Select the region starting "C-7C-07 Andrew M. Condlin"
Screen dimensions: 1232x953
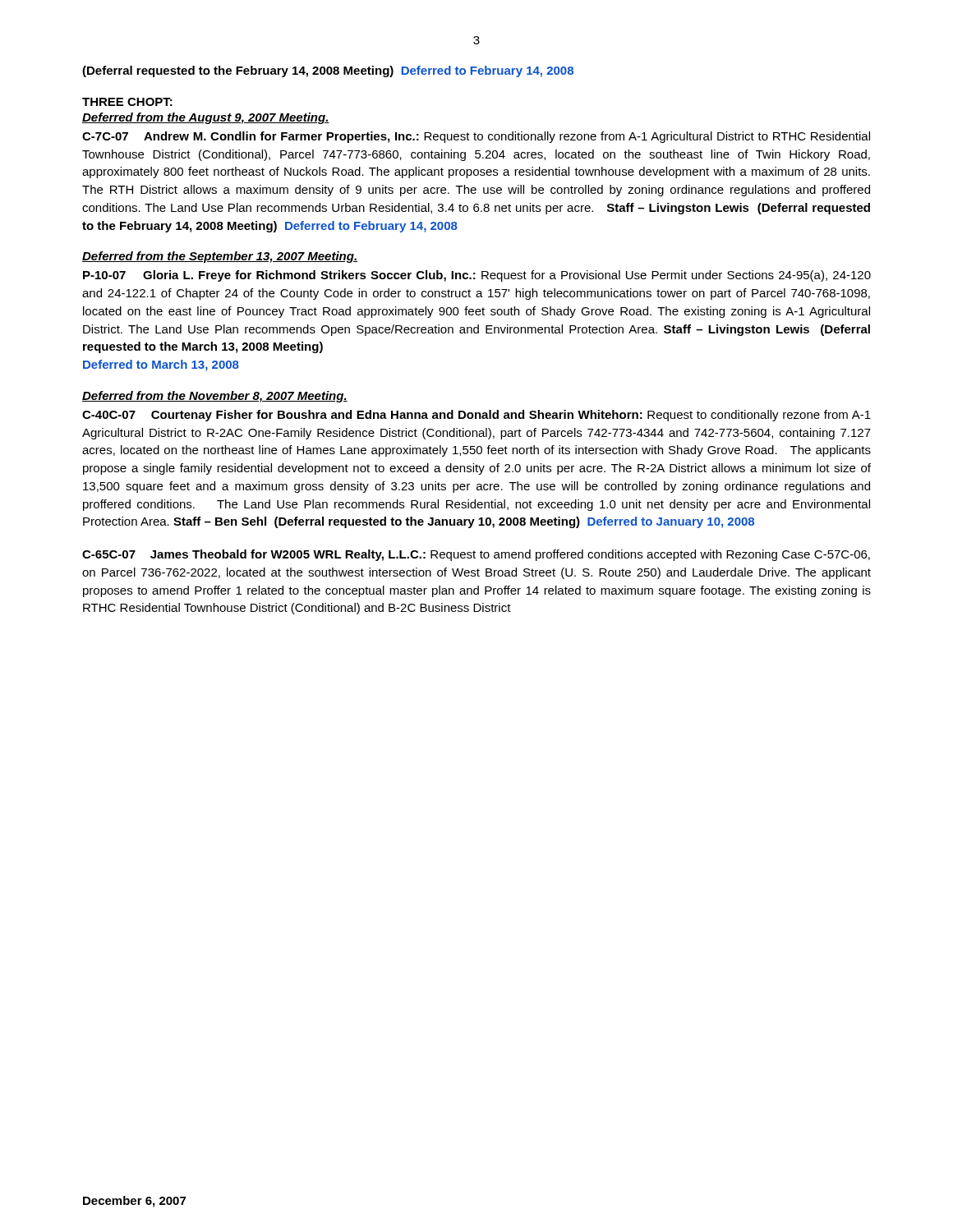[x=476, y=180]
